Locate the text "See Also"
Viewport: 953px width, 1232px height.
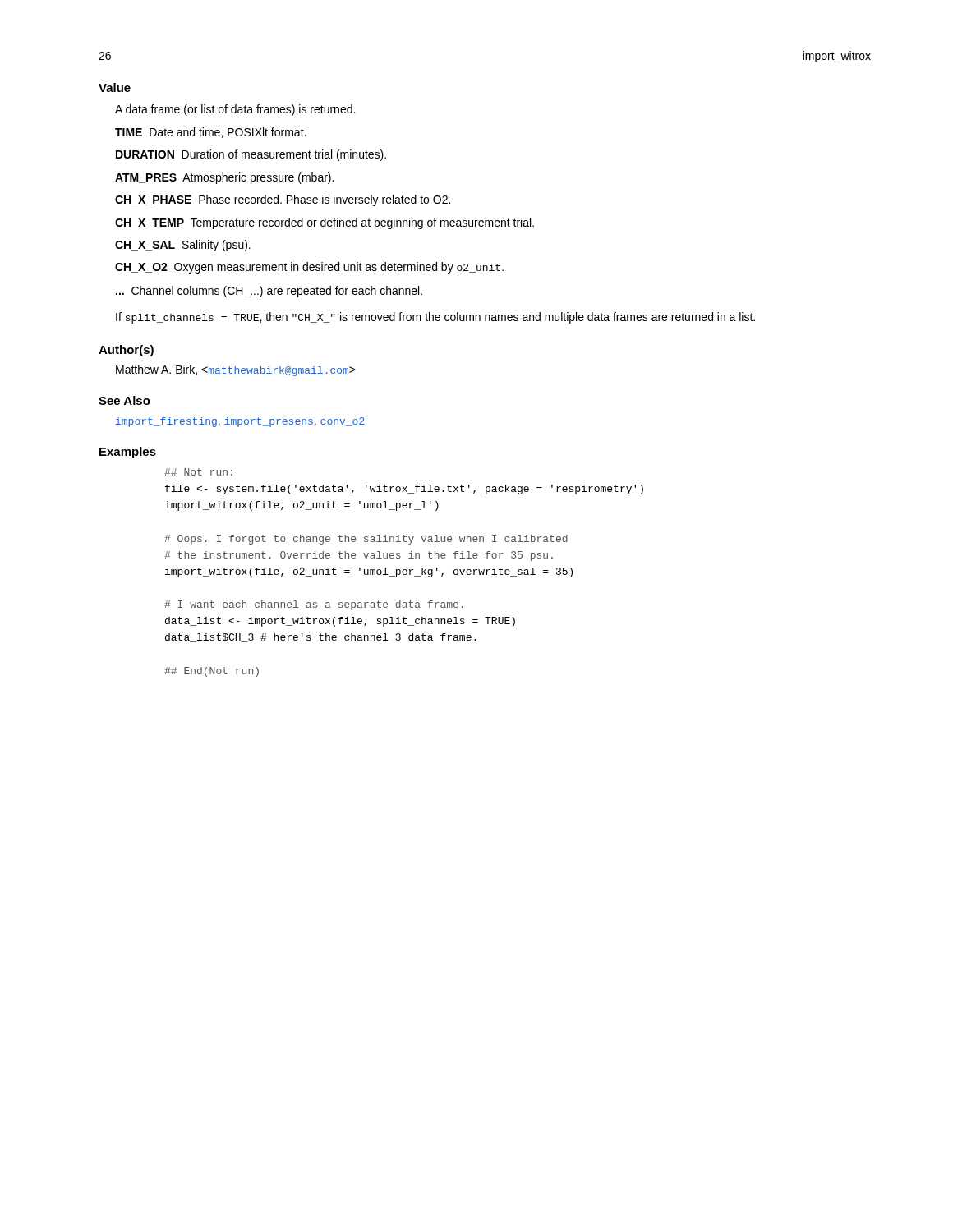[x=124, y=400]
